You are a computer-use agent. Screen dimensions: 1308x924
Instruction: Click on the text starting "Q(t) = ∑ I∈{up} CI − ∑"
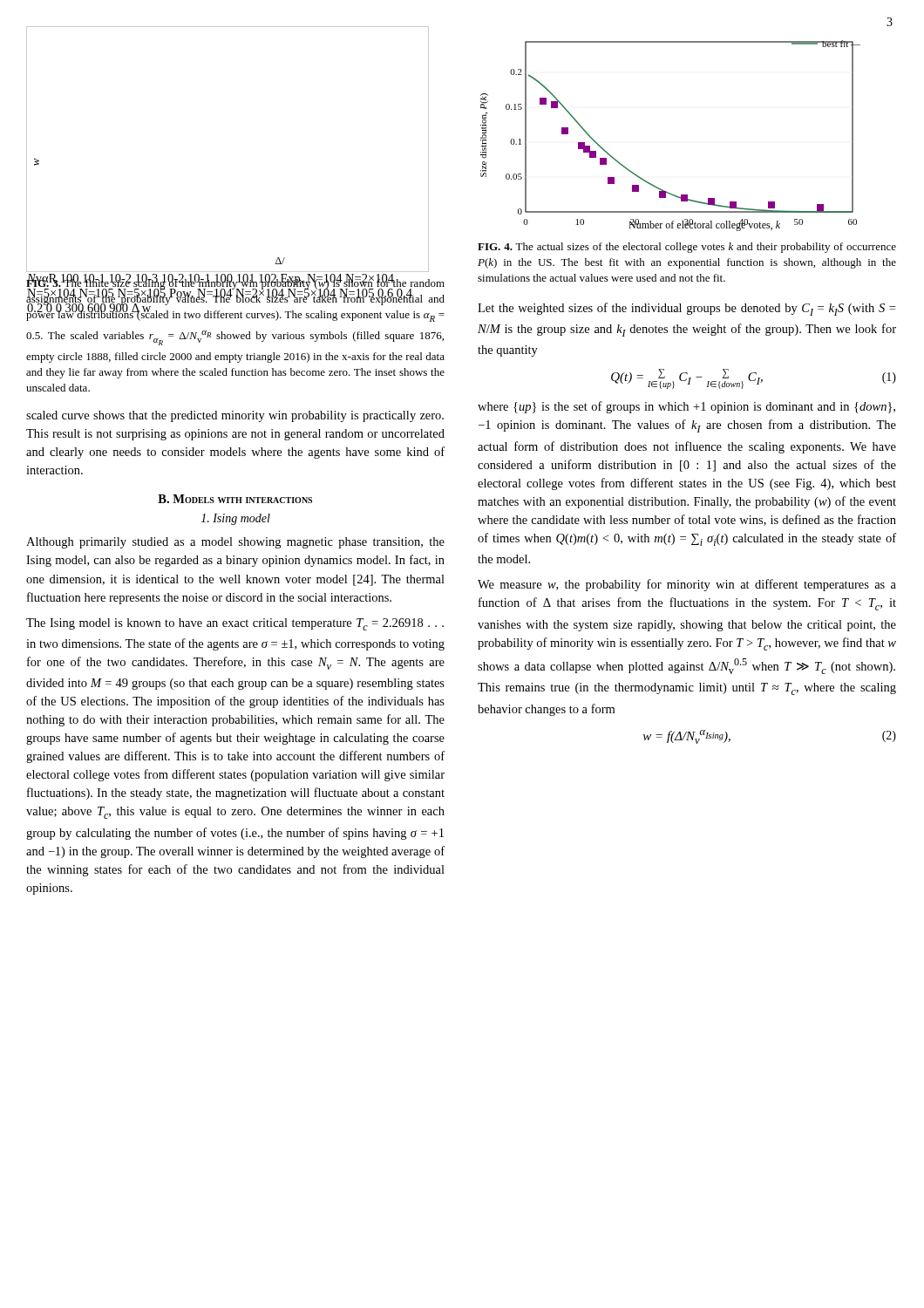click(x=753, y=378)
